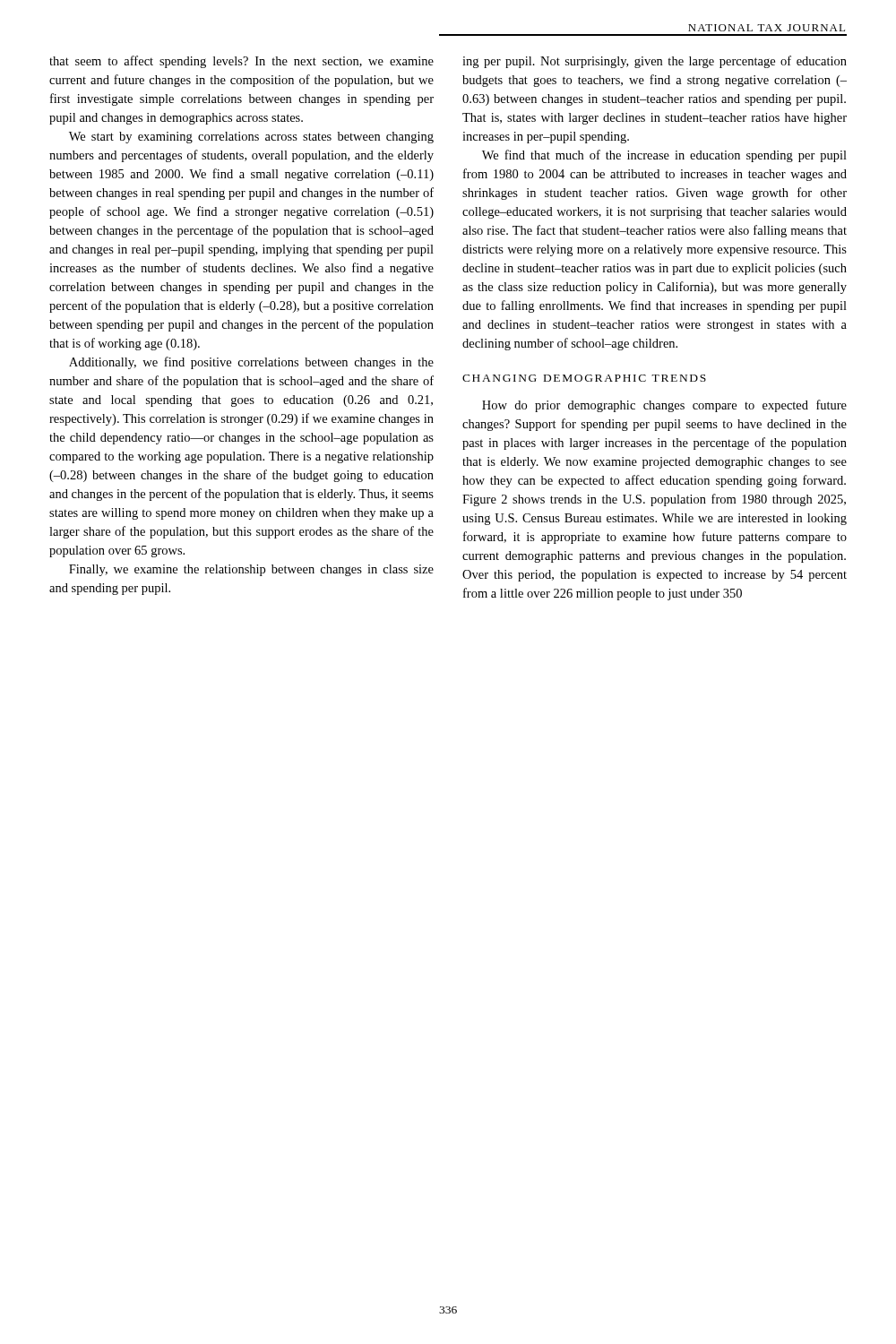
Task: Select the passage starting "How do prior demographic changes compare to expected"
Action: [655, 499]
